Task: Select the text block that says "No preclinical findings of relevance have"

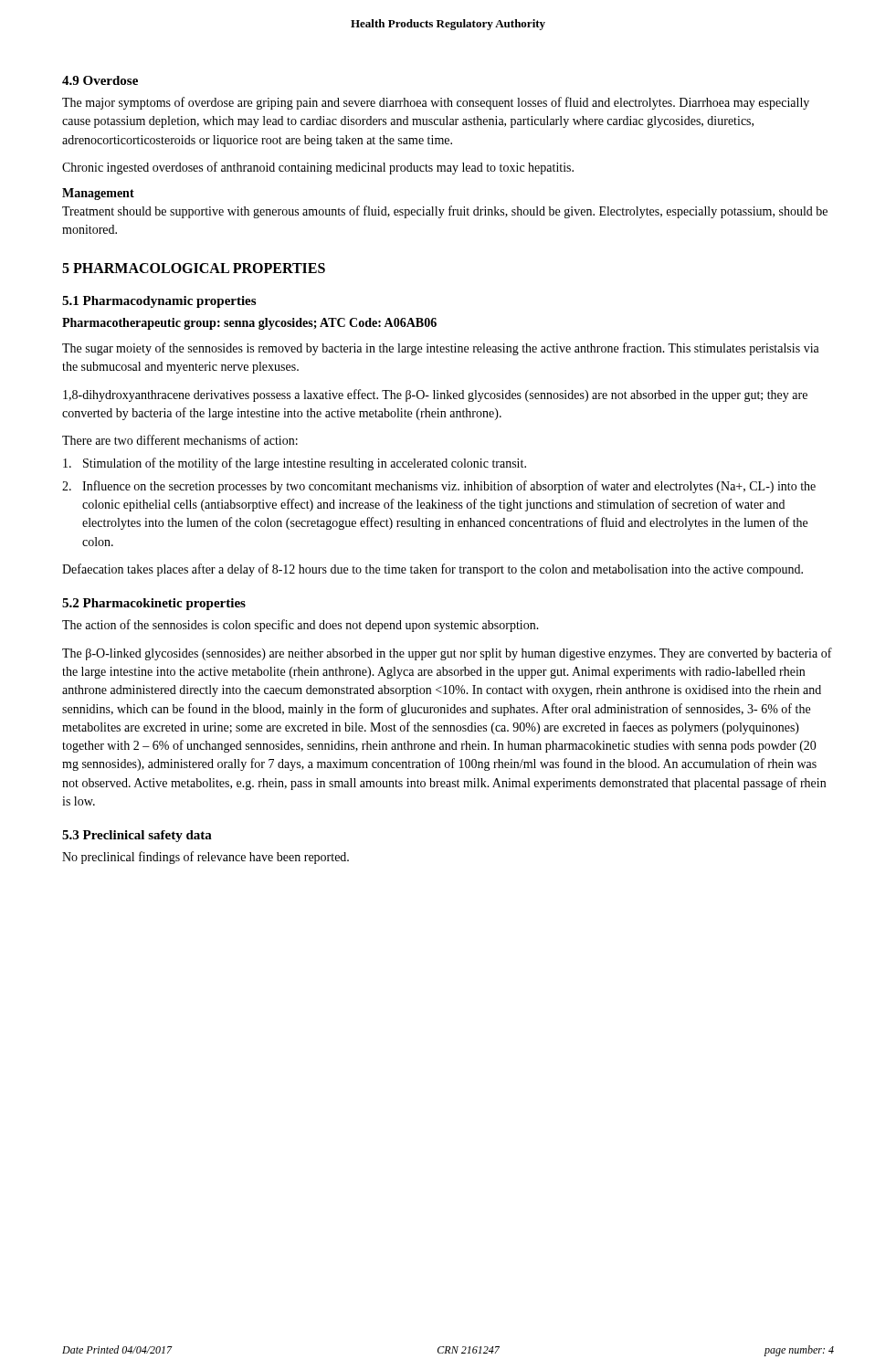Action: [x=206, y=857]
